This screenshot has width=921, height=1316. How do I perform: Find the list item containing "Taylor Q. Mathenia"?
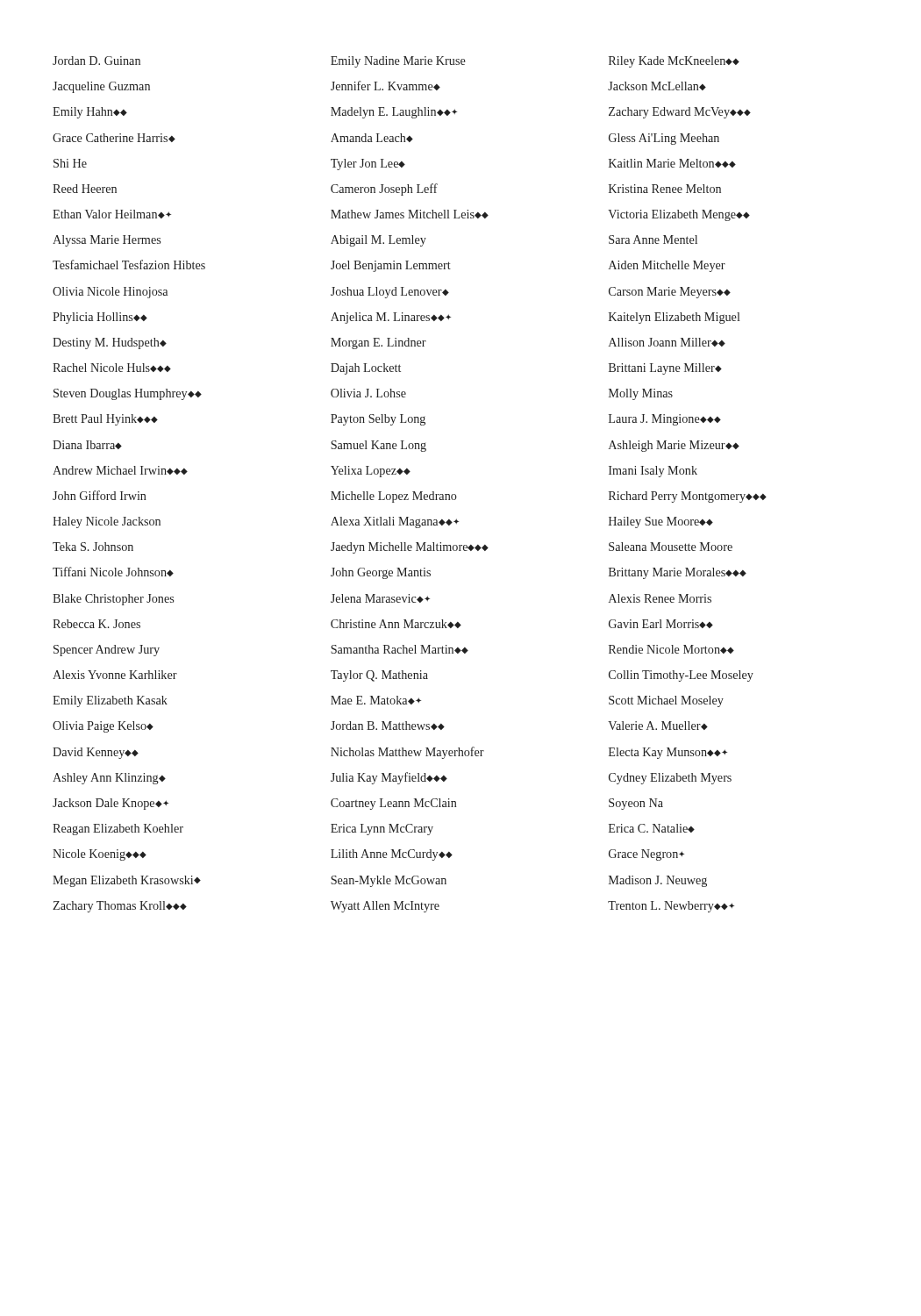coord(379,675)
